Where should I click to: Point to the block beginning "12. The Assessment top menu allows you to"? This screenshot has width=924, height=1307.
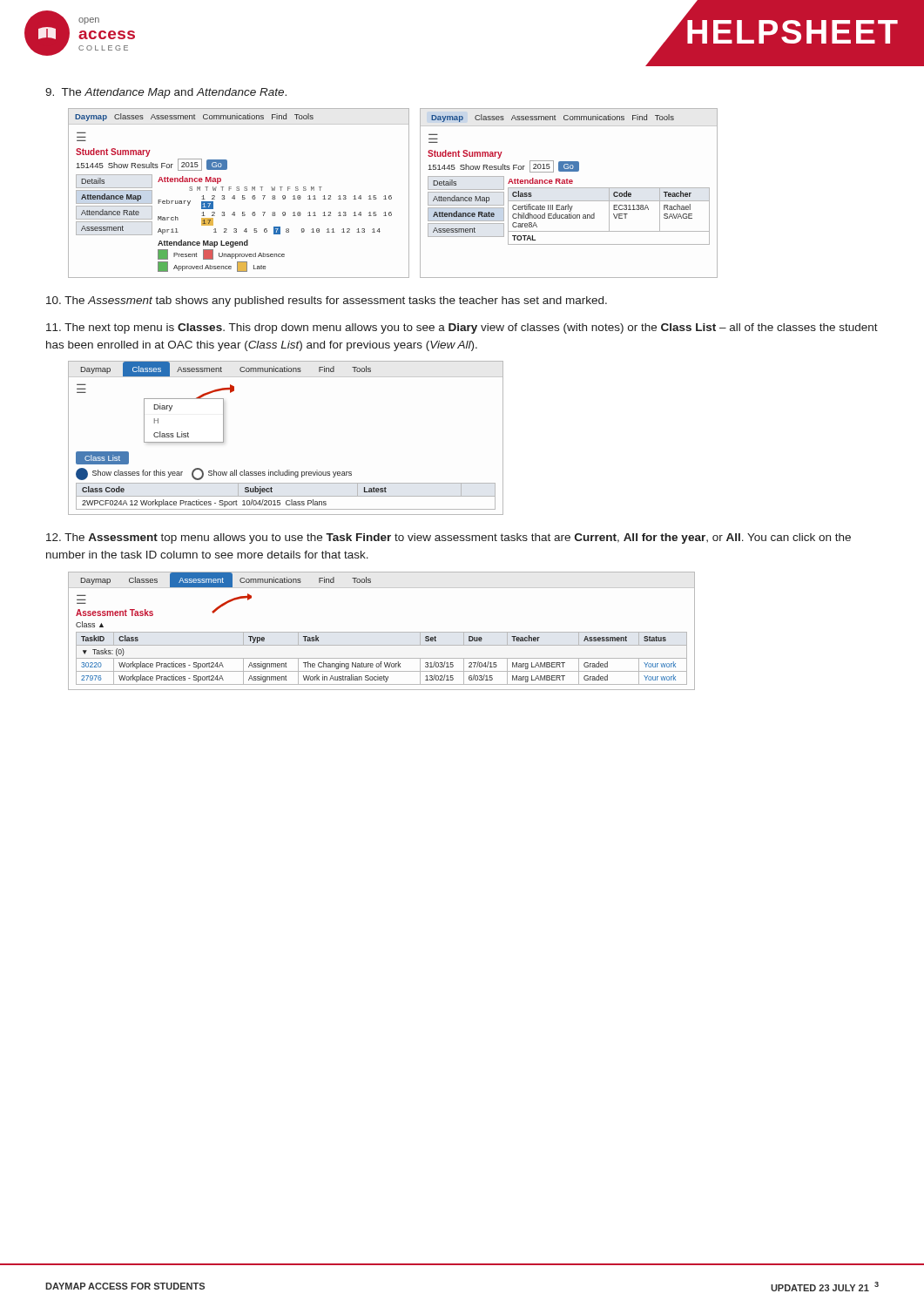click(448, 546)
